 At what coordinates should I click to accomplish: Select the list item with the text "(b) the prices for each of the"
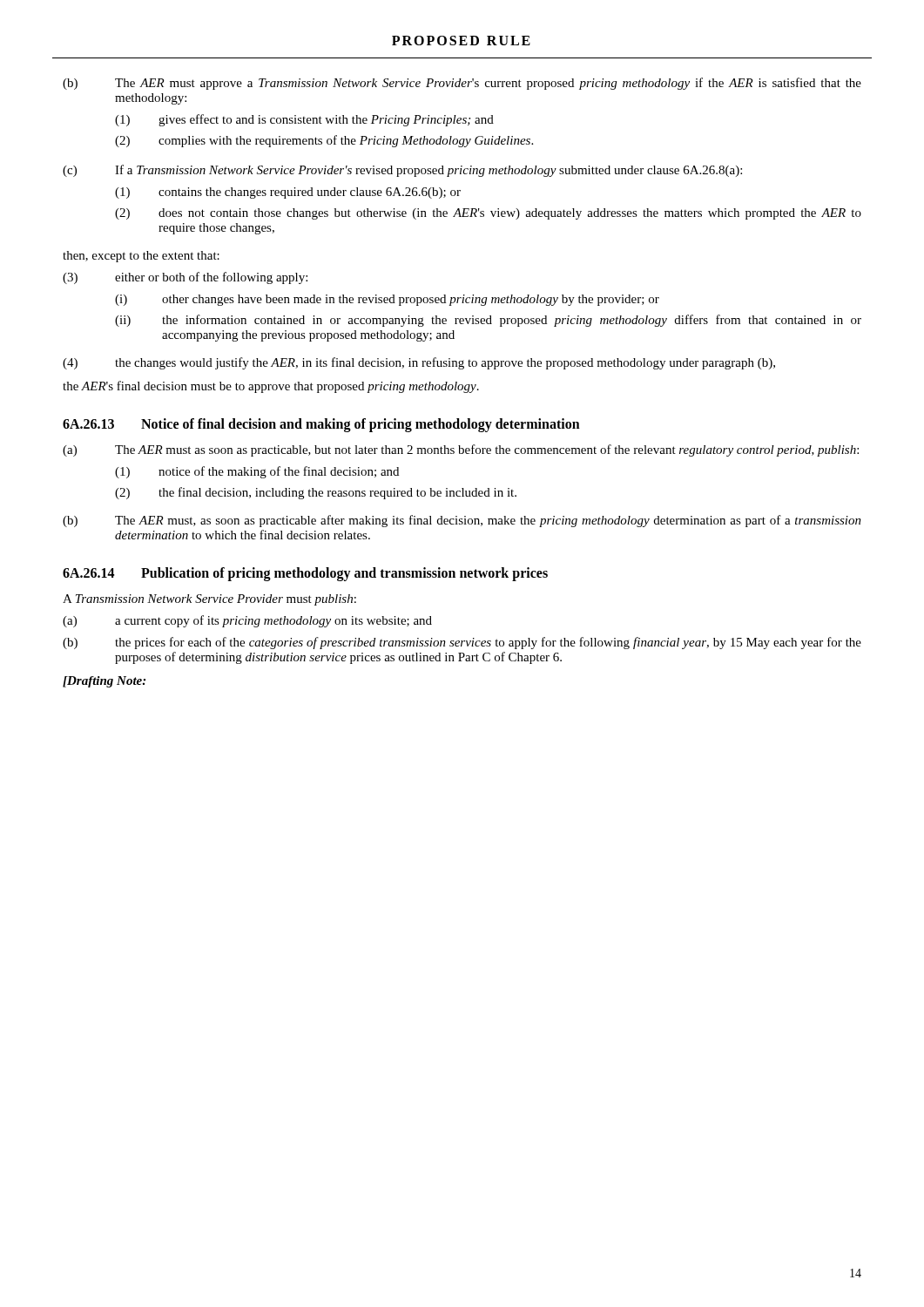coord(462,650)
